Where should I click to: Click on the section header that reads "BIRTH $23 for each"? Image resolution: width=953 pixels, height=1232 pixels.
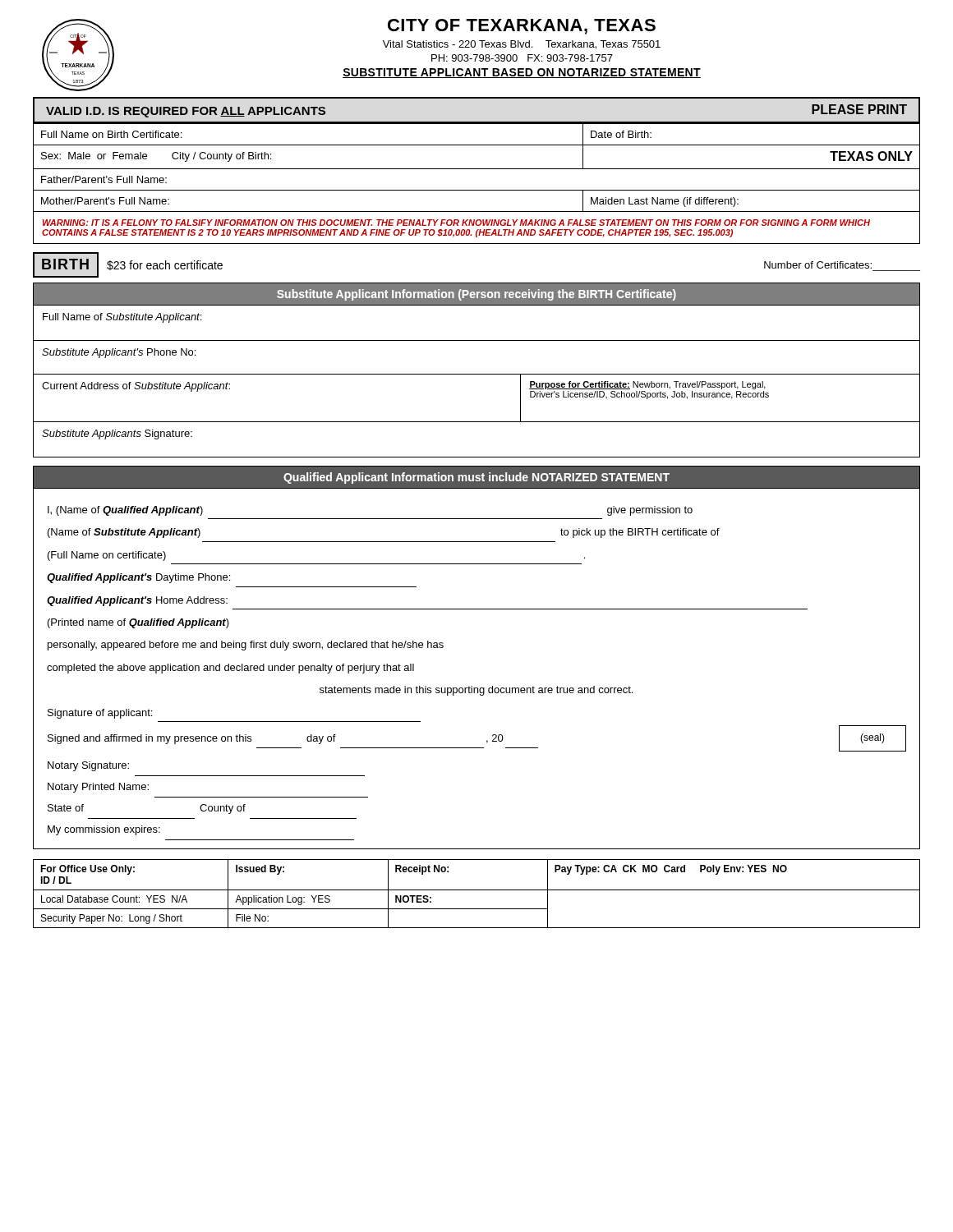[x=65, y=265]
